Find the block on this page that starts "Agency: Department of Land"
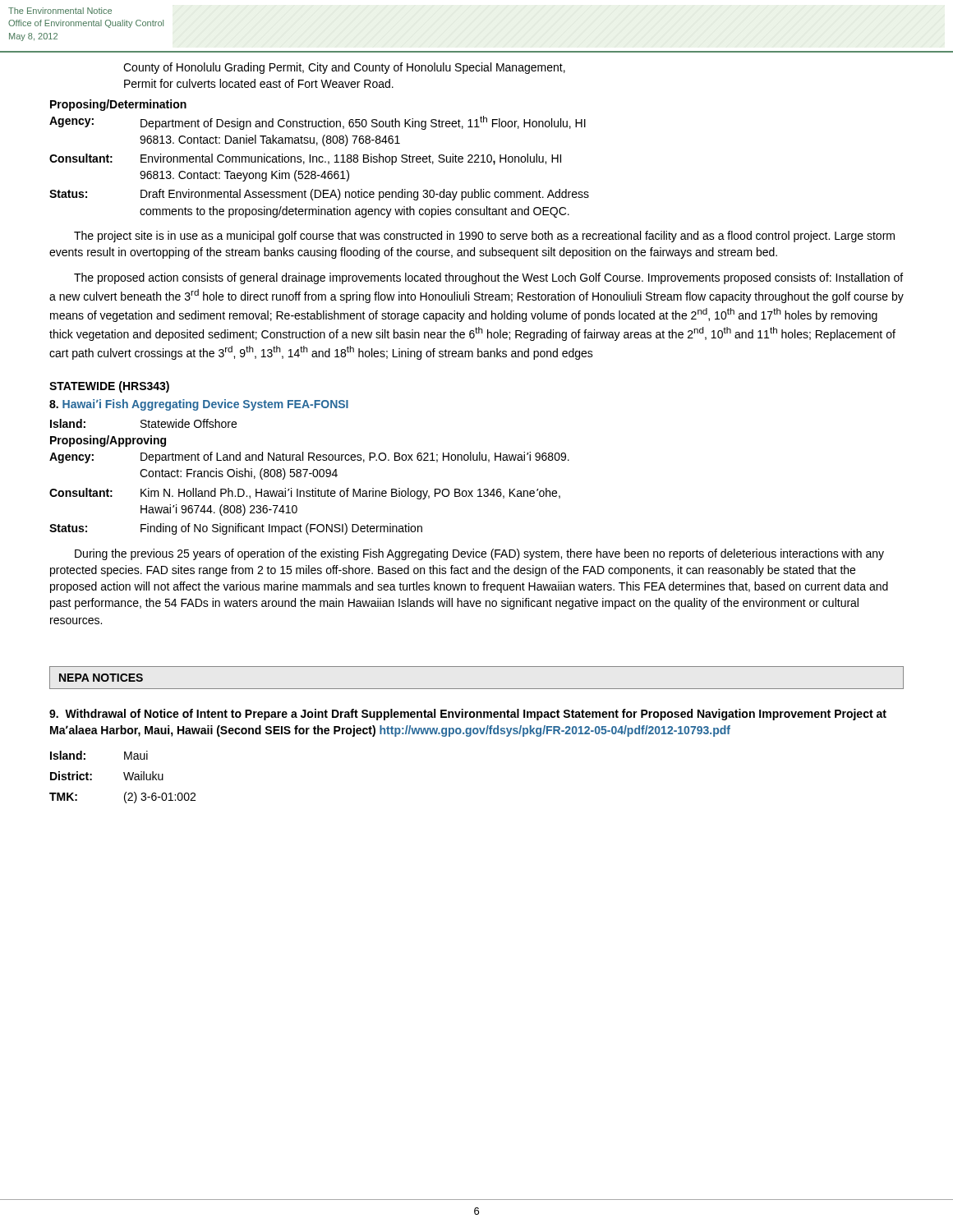 (x=476, y=465)
